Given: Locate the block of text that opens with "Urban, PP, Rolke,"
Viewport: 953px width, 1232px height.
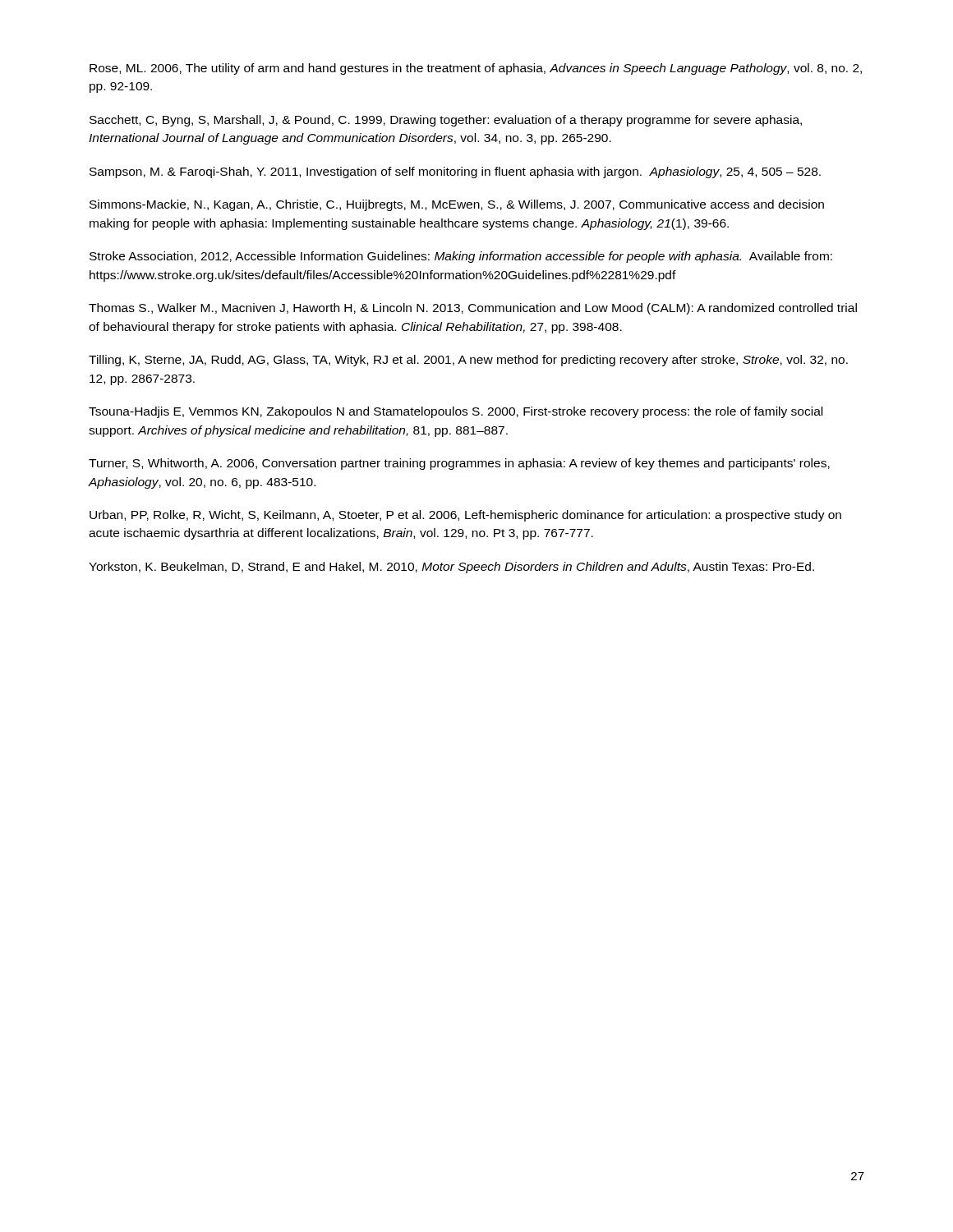Looking at the screenshot, I should tap(465, 524).
